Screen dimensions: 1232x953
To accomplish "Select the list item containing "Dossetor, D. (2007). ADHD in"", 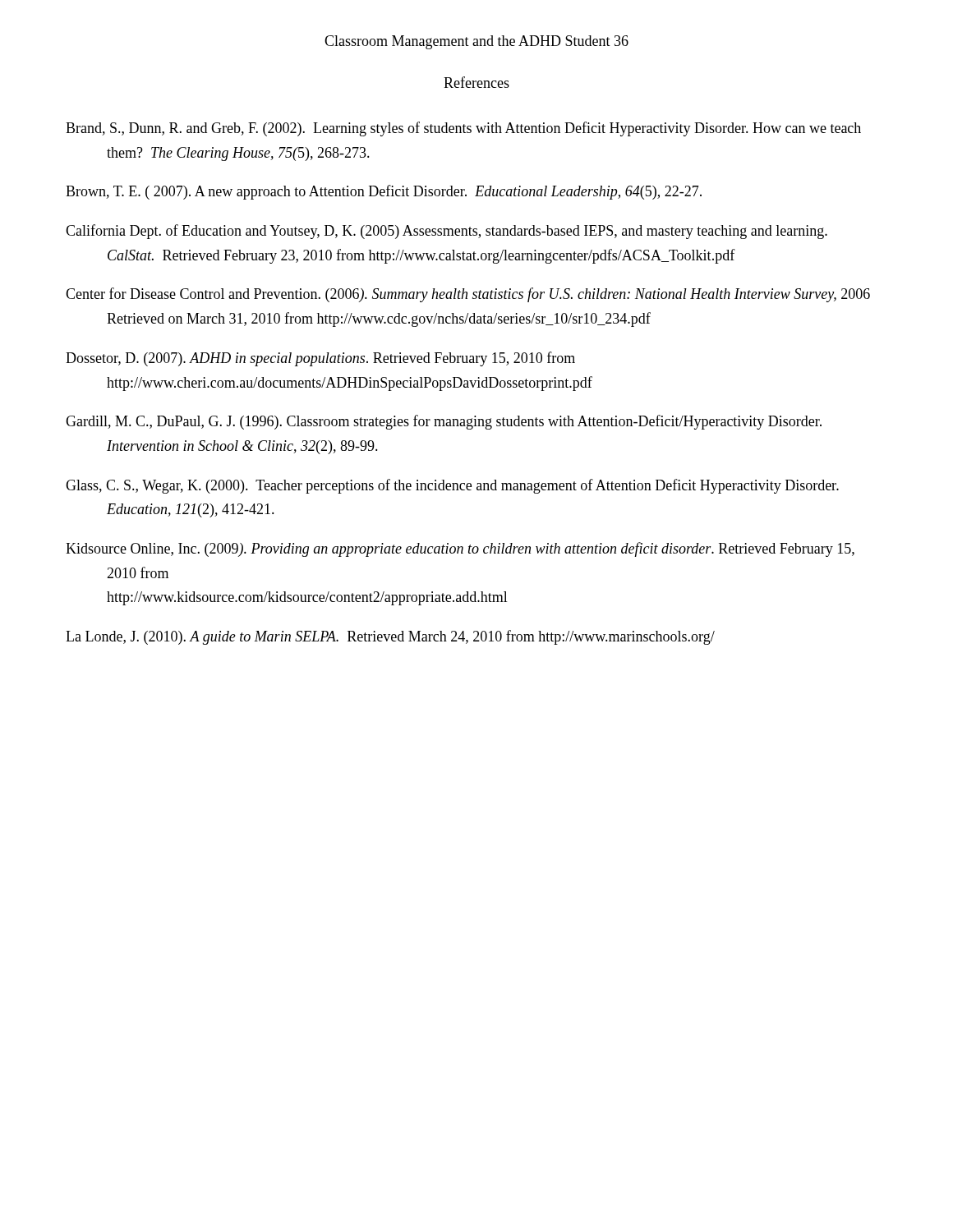I will point(329,370).
